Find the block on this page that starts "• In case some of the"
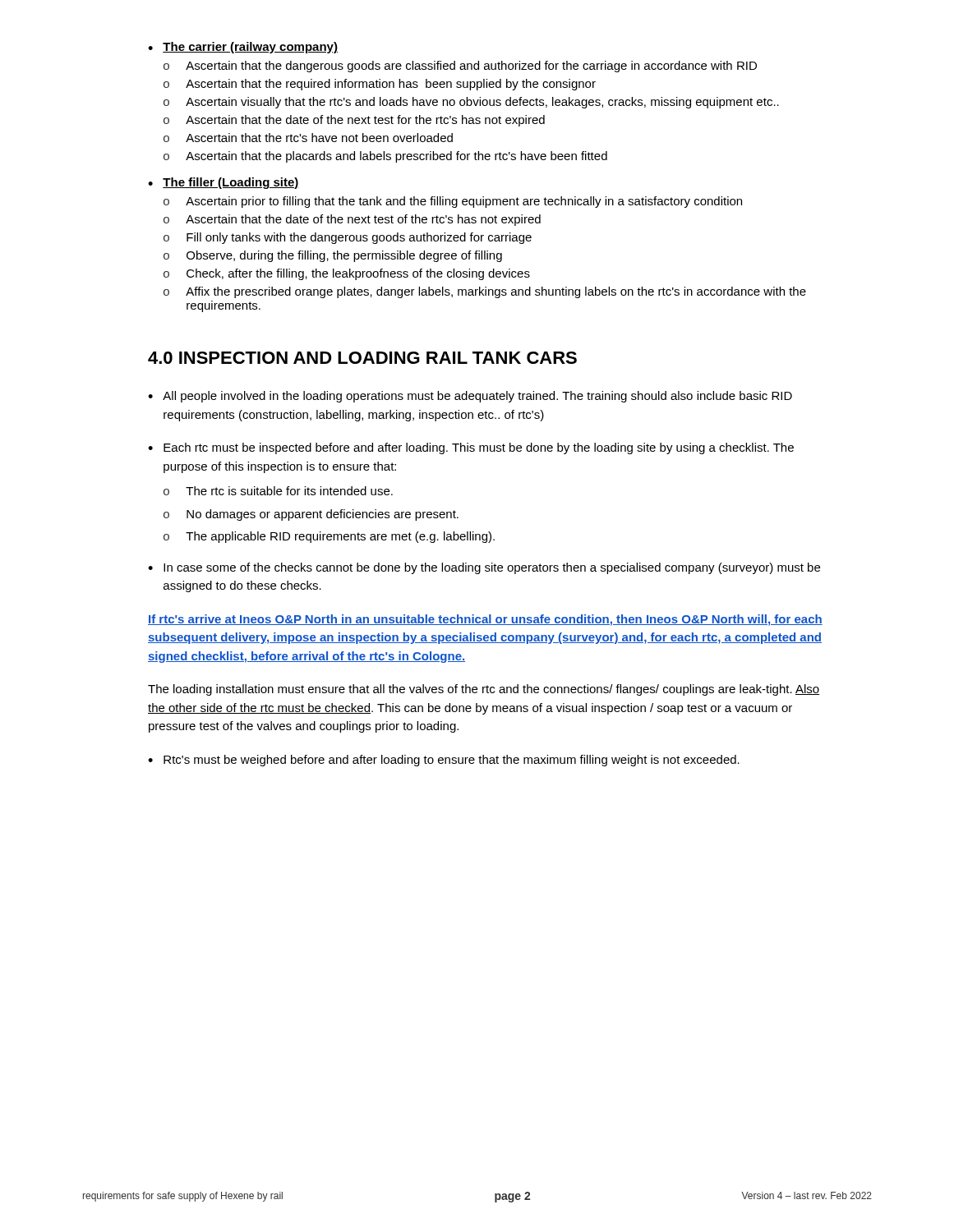The image size is (954, 1232). [493, 577]
